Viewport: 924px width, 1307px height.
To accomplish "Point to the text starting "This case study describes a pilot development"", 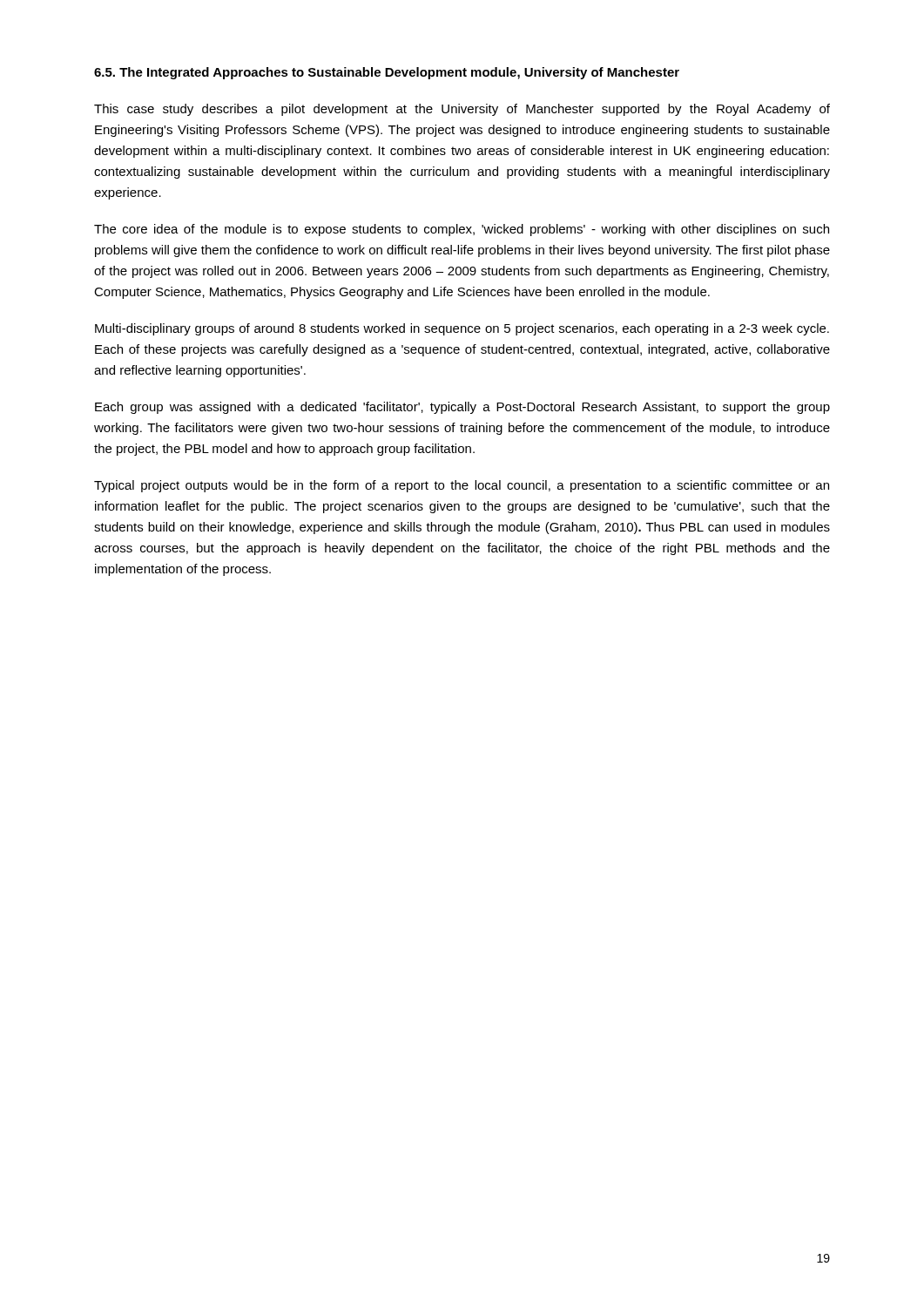I will [x=462, y=150].
